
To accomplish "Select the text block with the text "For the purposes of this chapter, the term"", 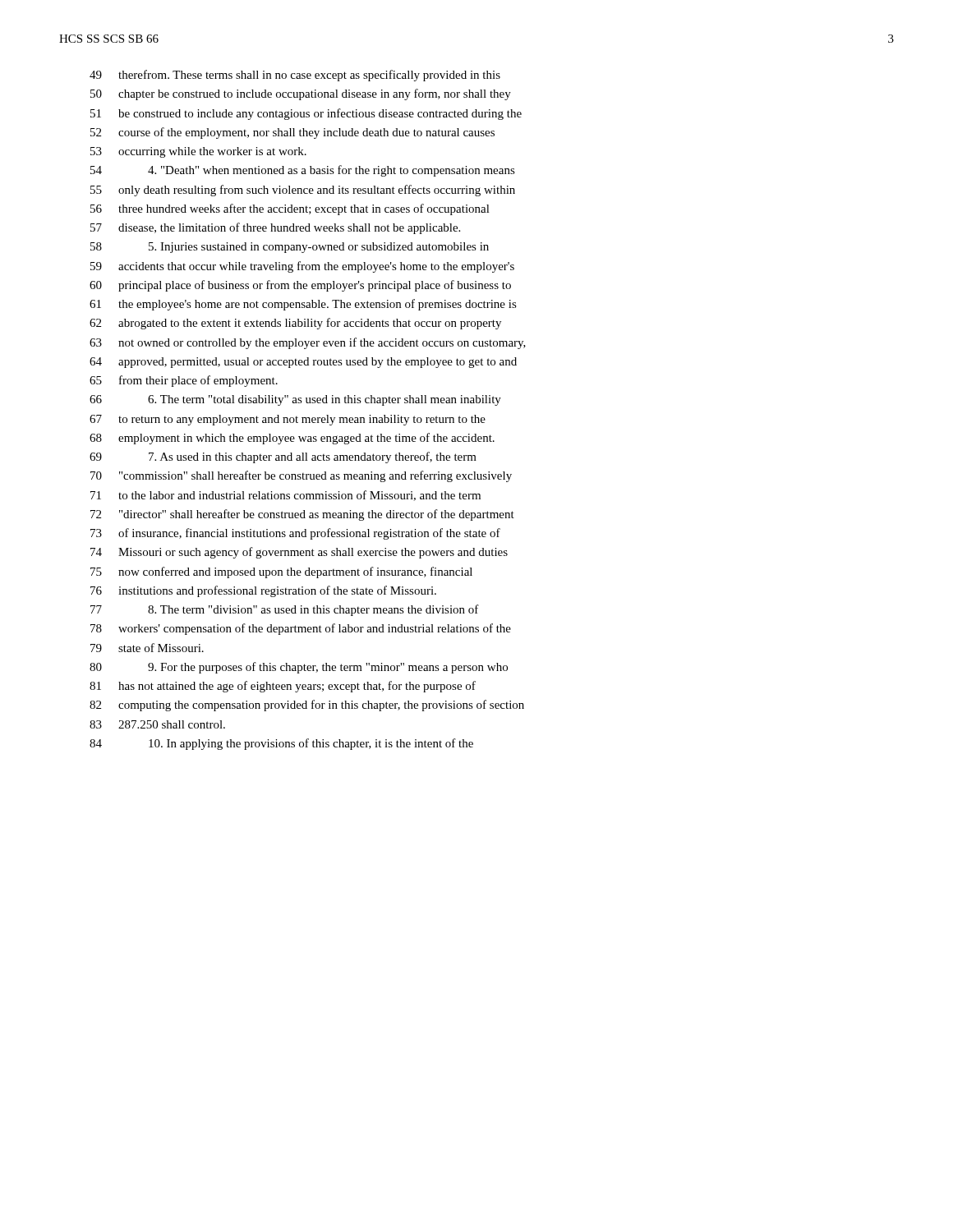I will [476, 696].
